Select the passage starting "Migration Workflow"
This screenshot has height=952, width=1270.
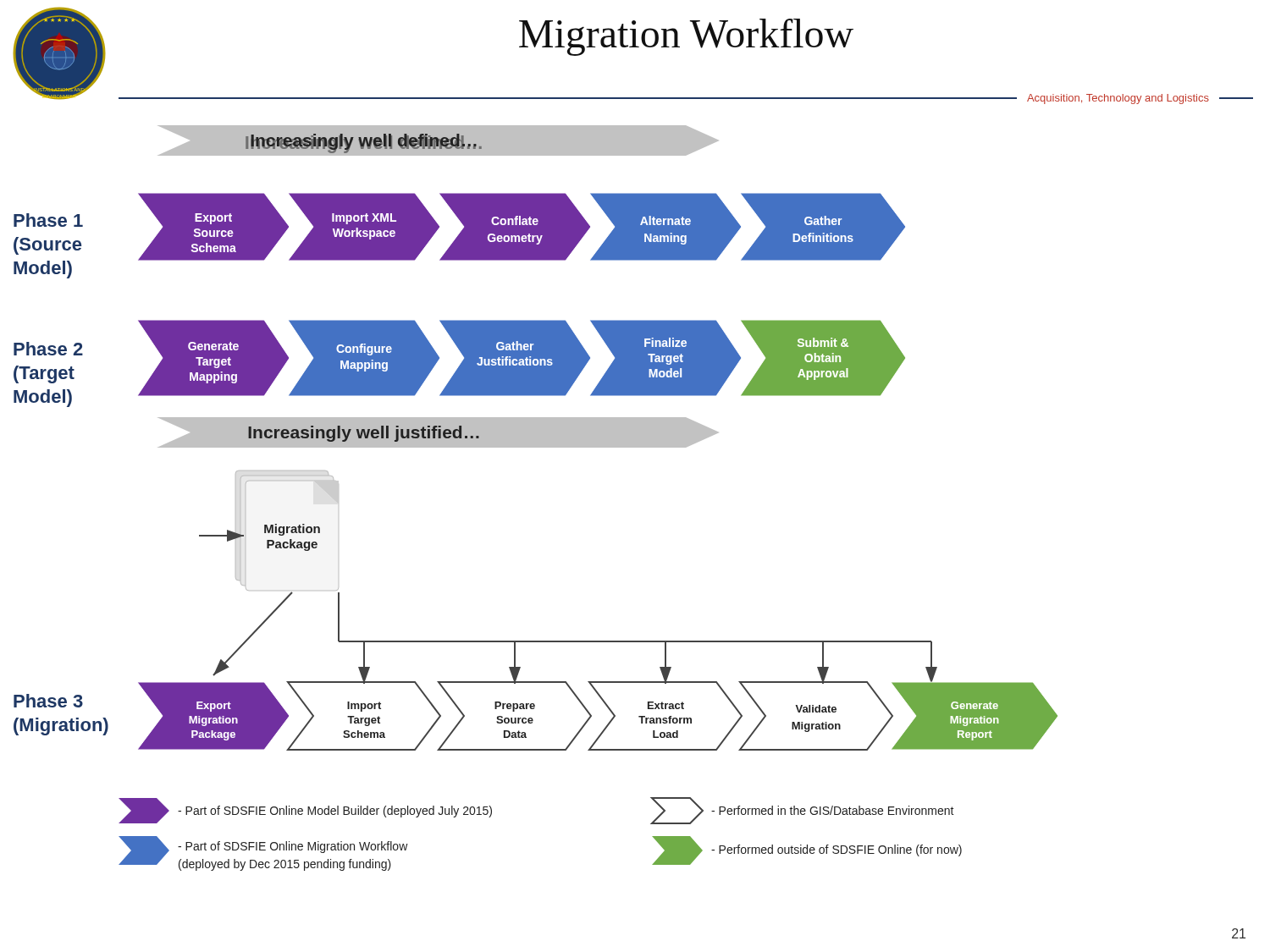686,33
